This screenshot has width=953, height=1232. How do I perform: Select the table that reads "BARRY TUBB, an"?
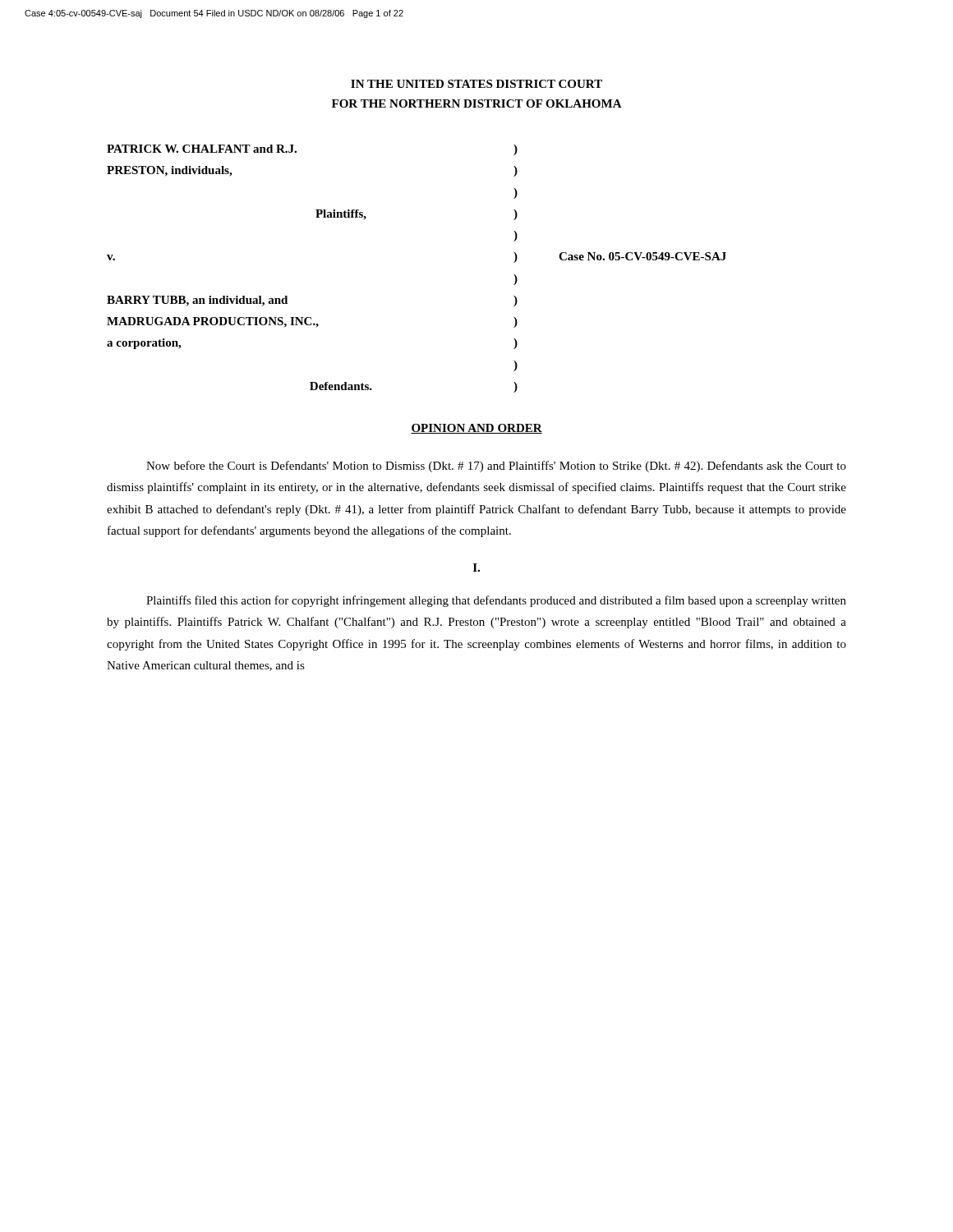[476, 267]
